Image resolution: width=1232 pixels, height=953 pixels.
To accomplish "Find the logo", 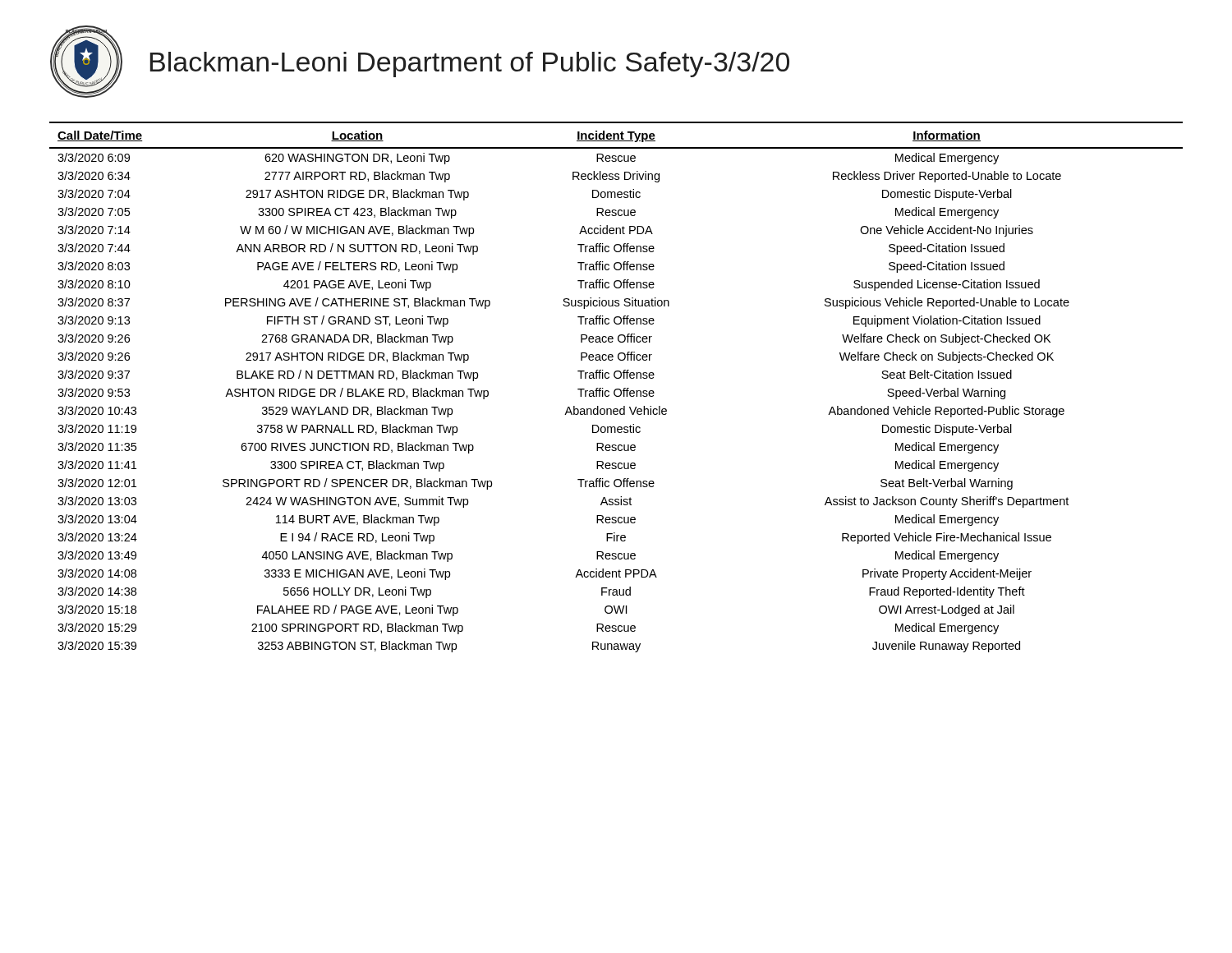I will coord(86,62).
